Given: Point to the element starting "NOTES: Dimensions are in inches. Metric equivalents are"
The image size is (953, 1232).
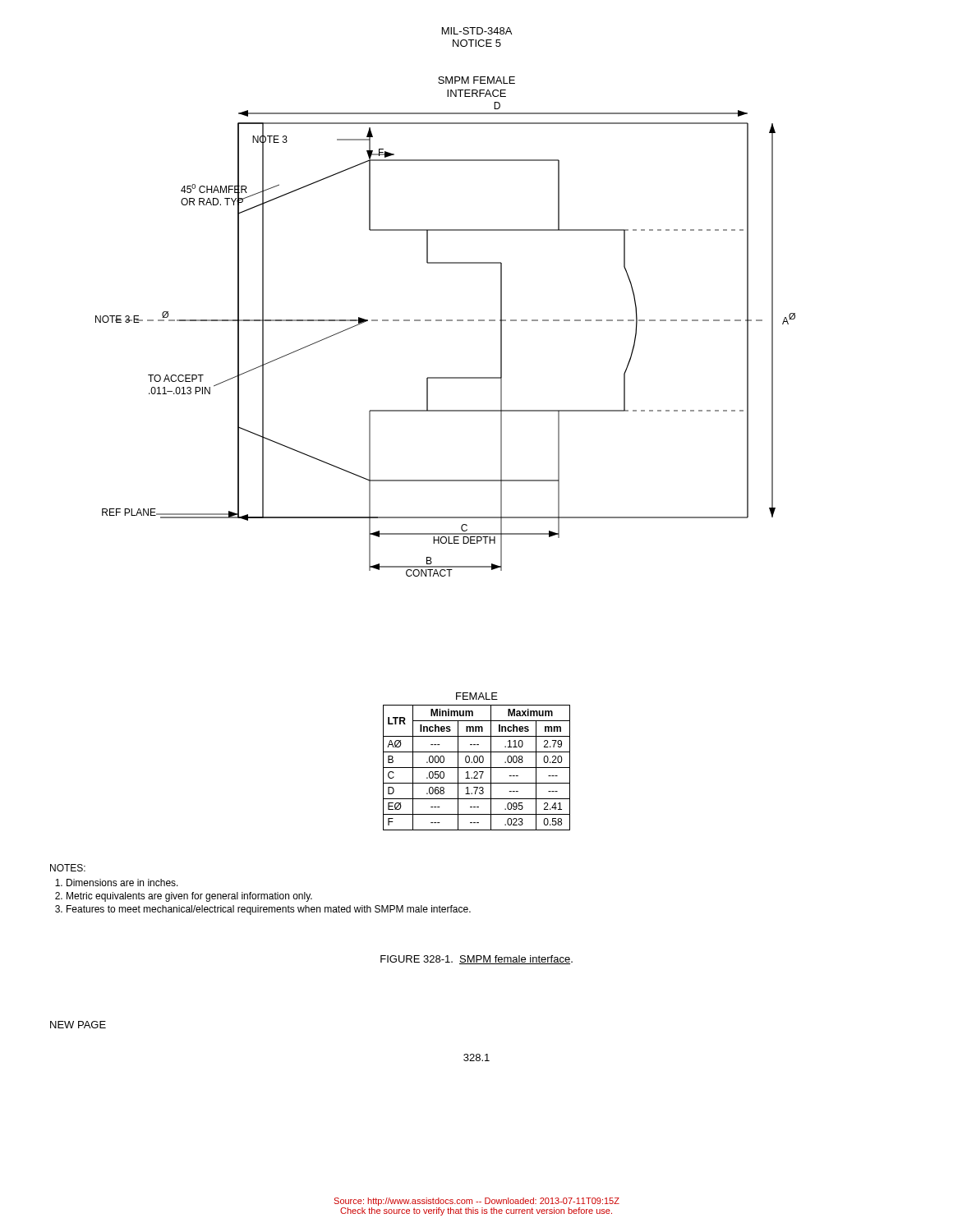Looking at the screenshot, I should coord(260,889).
